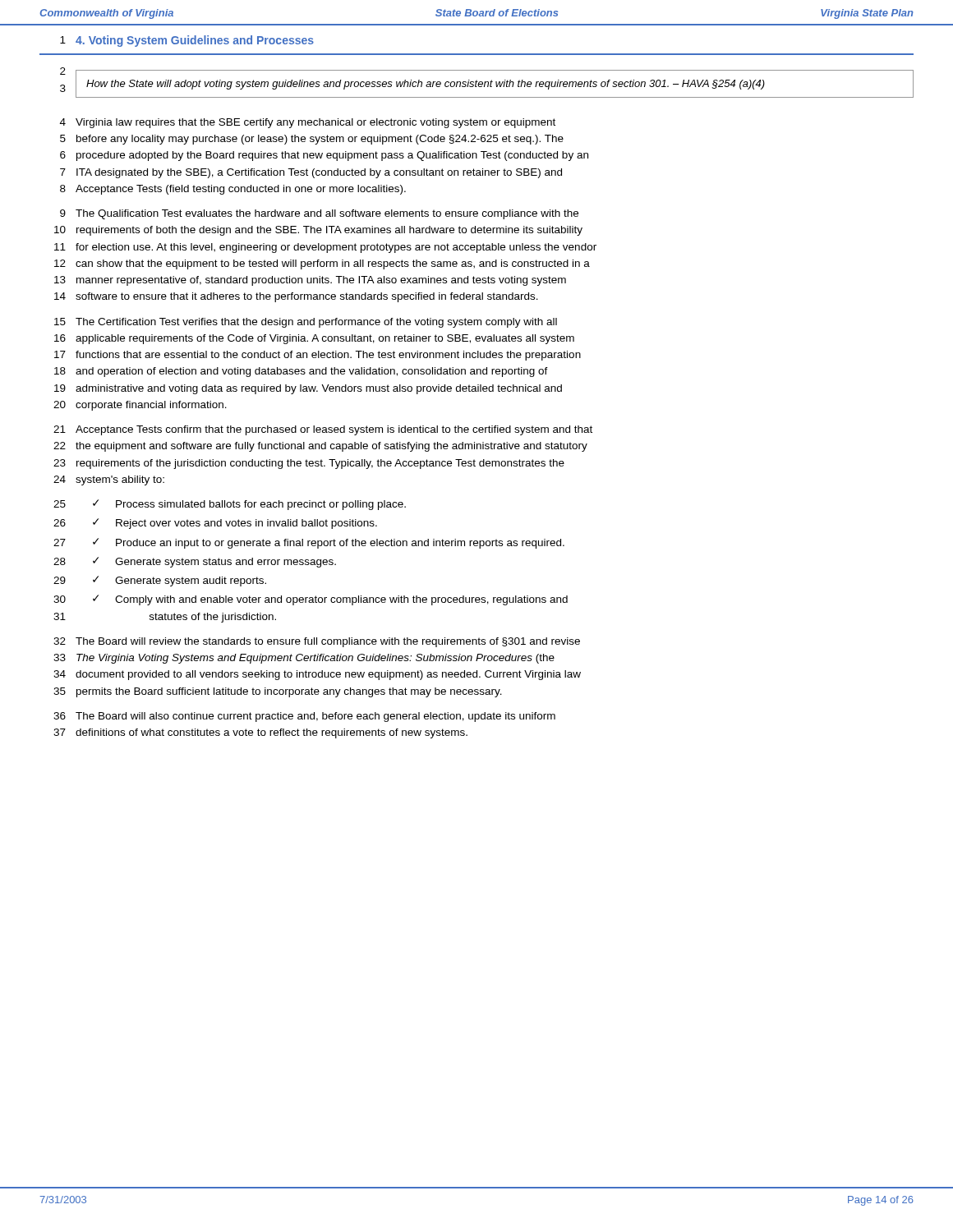Select the region starting "28 ✓ Generate"
This screenshot has height=1232, width=953.
pos(195,562)
